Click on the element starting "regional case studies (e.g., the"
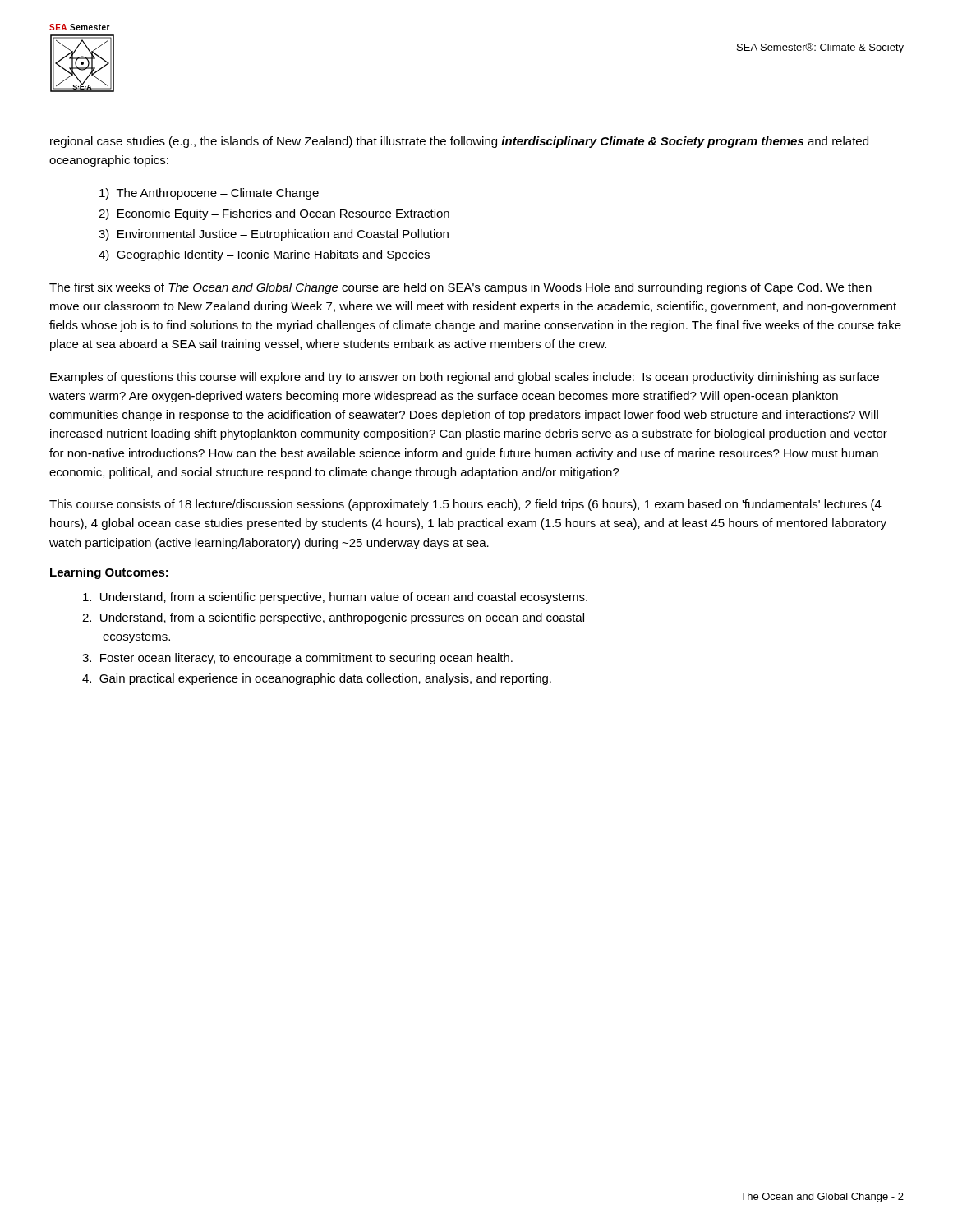The width and height of the screenshot is (953, 1232). tap(459, 150)
